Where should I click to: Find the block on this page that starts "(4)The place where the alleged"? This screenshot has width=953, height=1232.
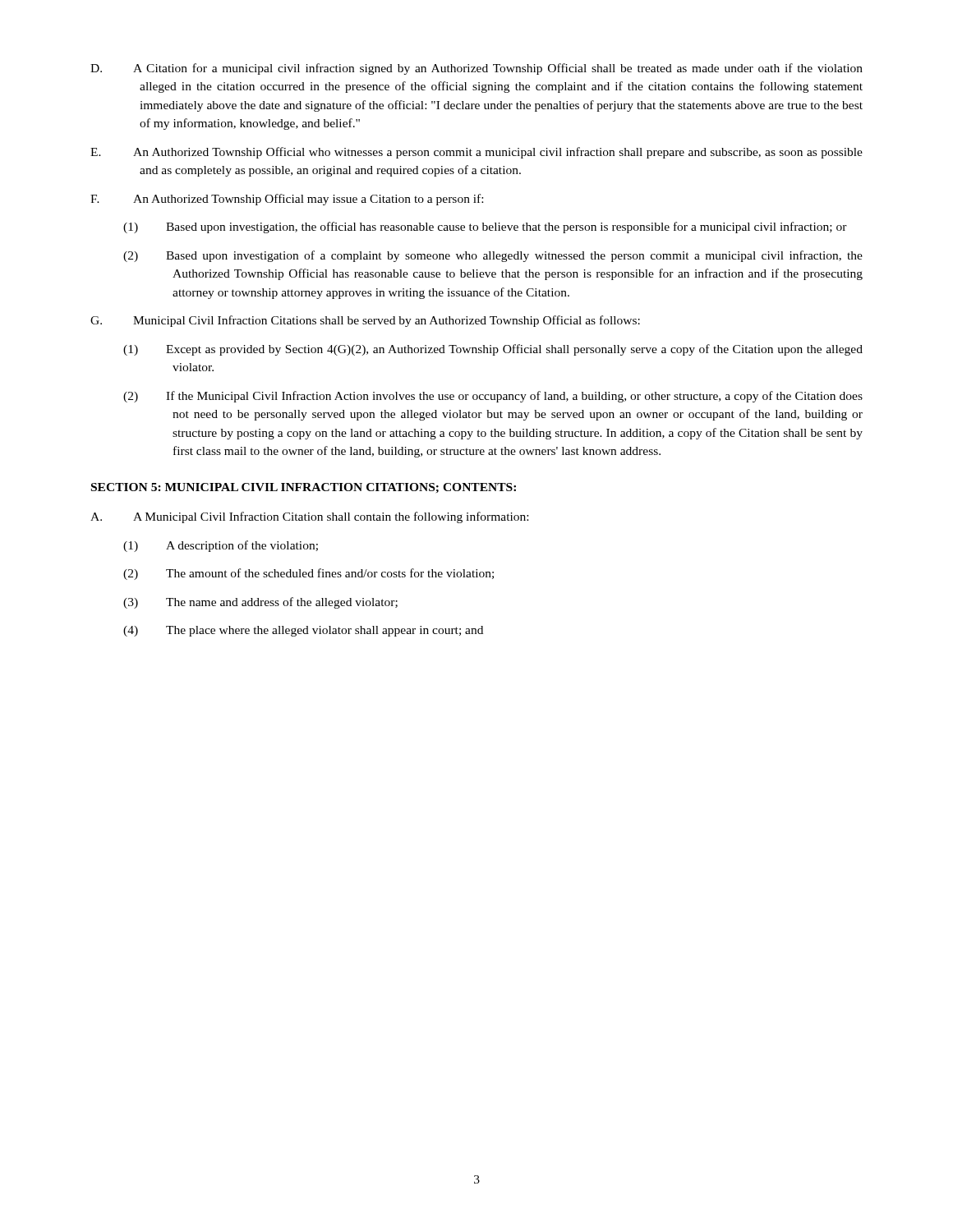point(303,630)
